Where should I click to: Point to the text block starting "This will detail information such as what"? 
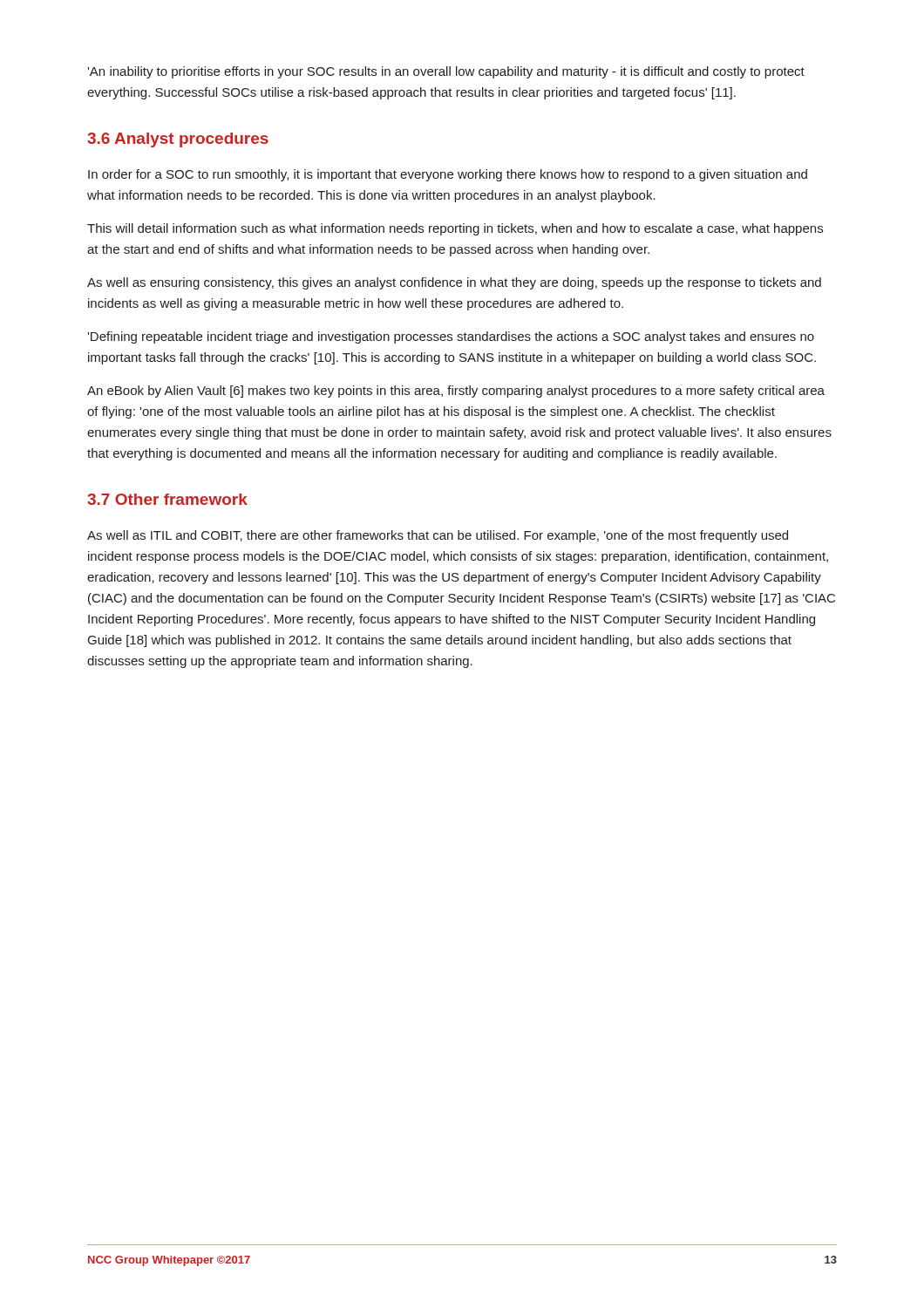pos(455,239)
